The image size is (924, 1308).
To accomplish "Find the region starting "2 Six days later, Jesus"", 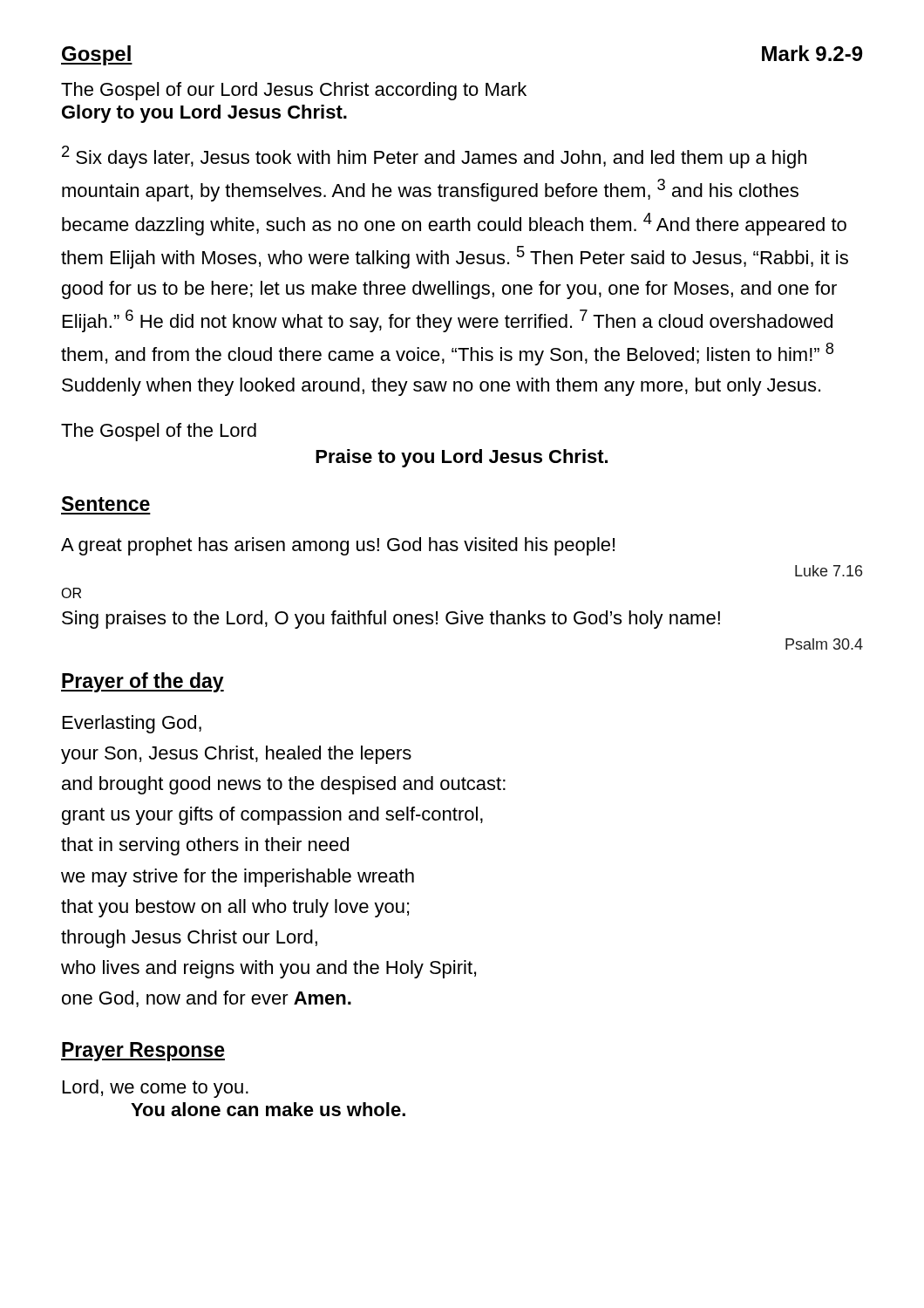I will (462, 270).
